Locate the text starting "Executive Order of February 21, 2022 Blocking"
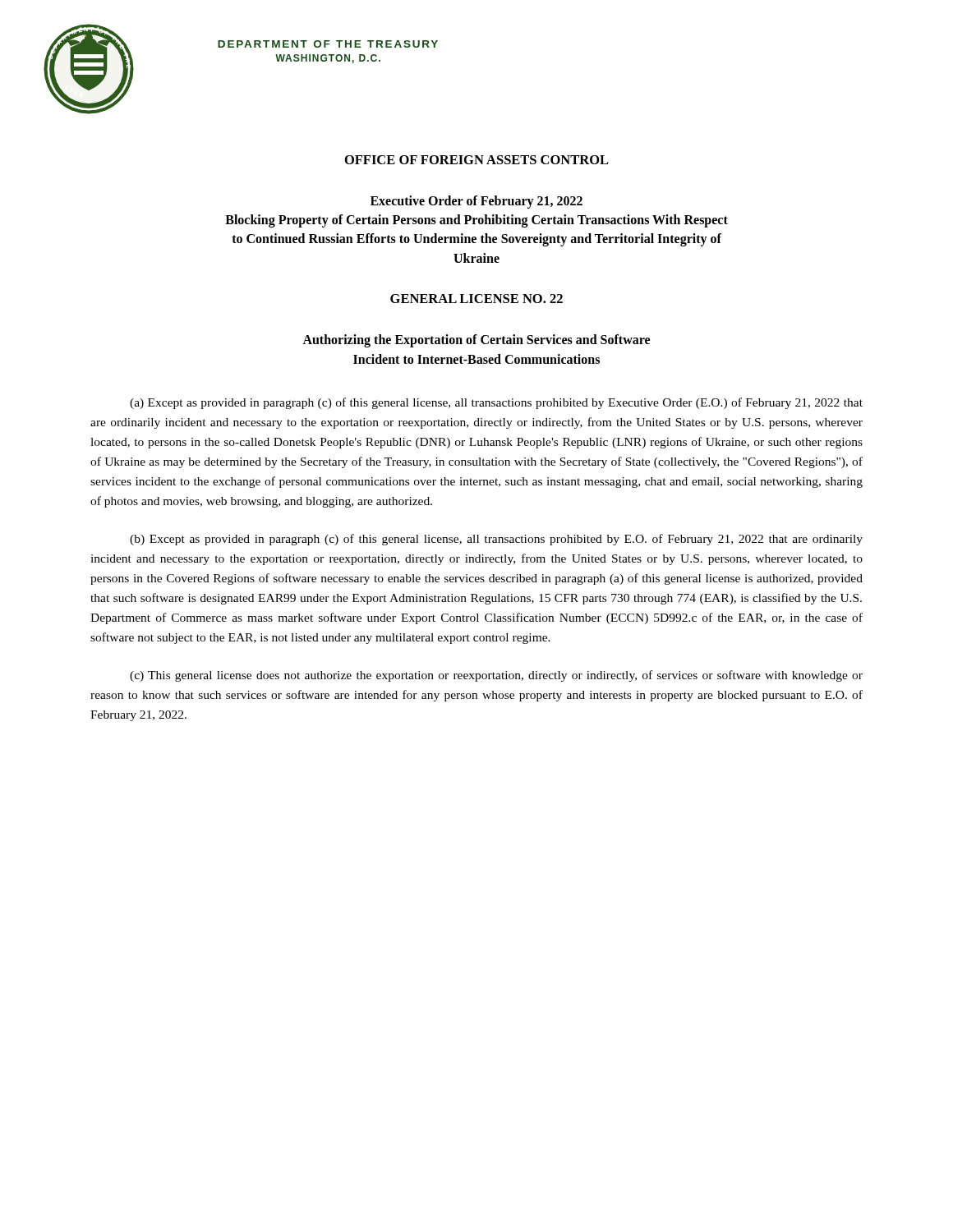Screen dimensions: 1232x953 click(476, 229)
